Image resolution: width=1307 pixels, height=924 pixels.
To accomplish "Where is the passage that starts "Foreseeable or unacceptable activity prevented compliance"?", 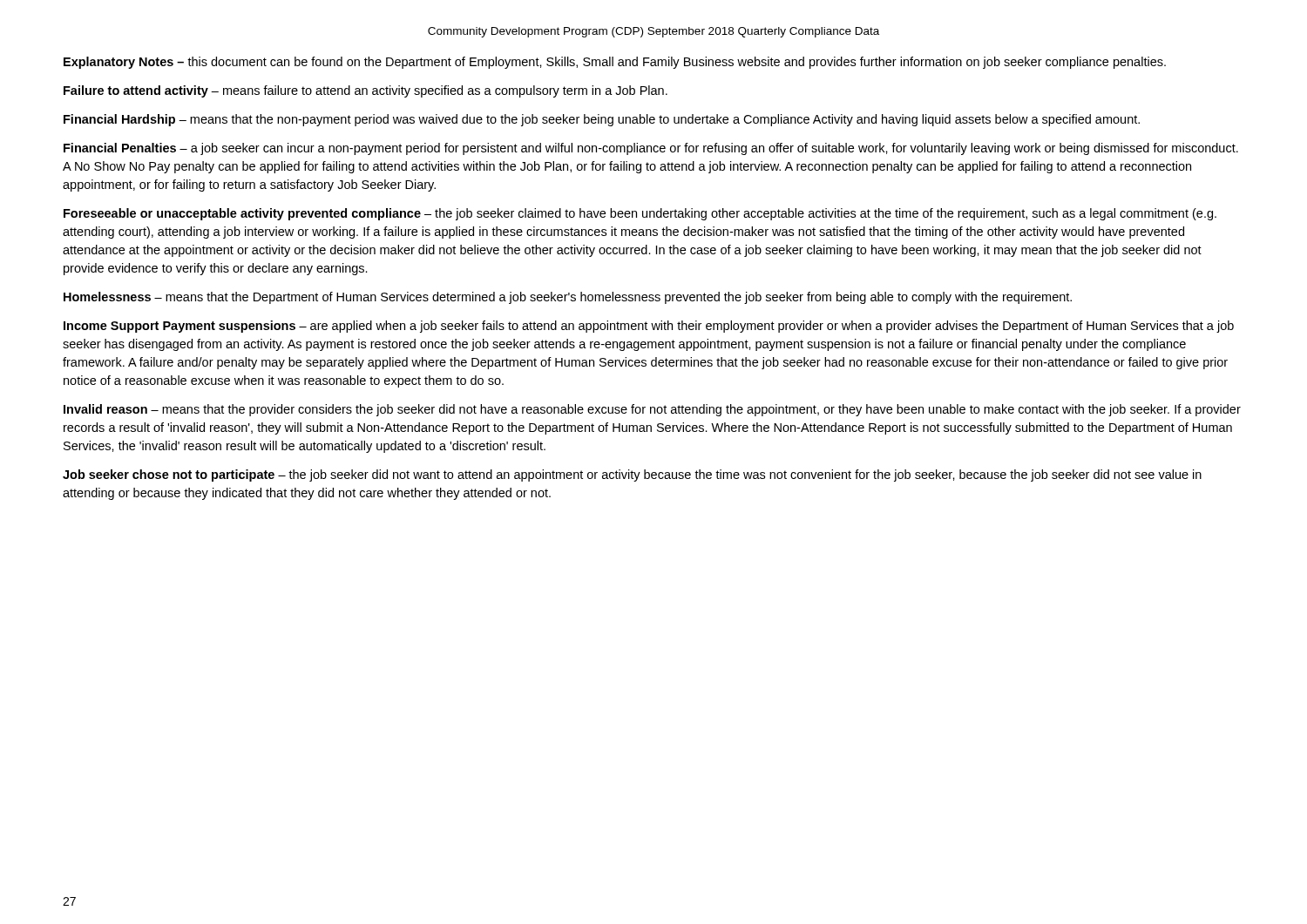I will (x=640, y=241).
